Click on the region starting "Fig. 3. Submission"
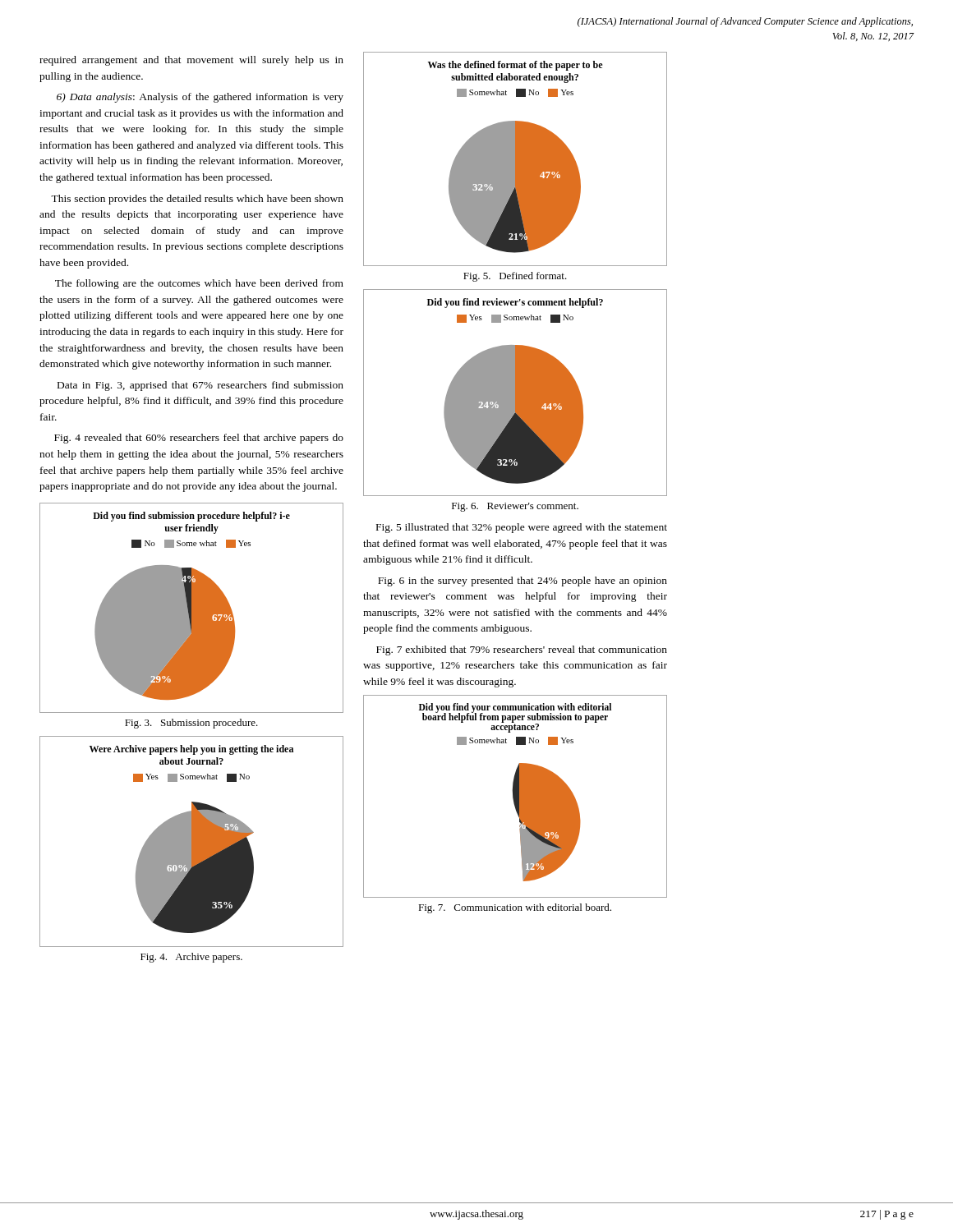The width and height of the screenshot is (953, 1232). pos(191,722)
